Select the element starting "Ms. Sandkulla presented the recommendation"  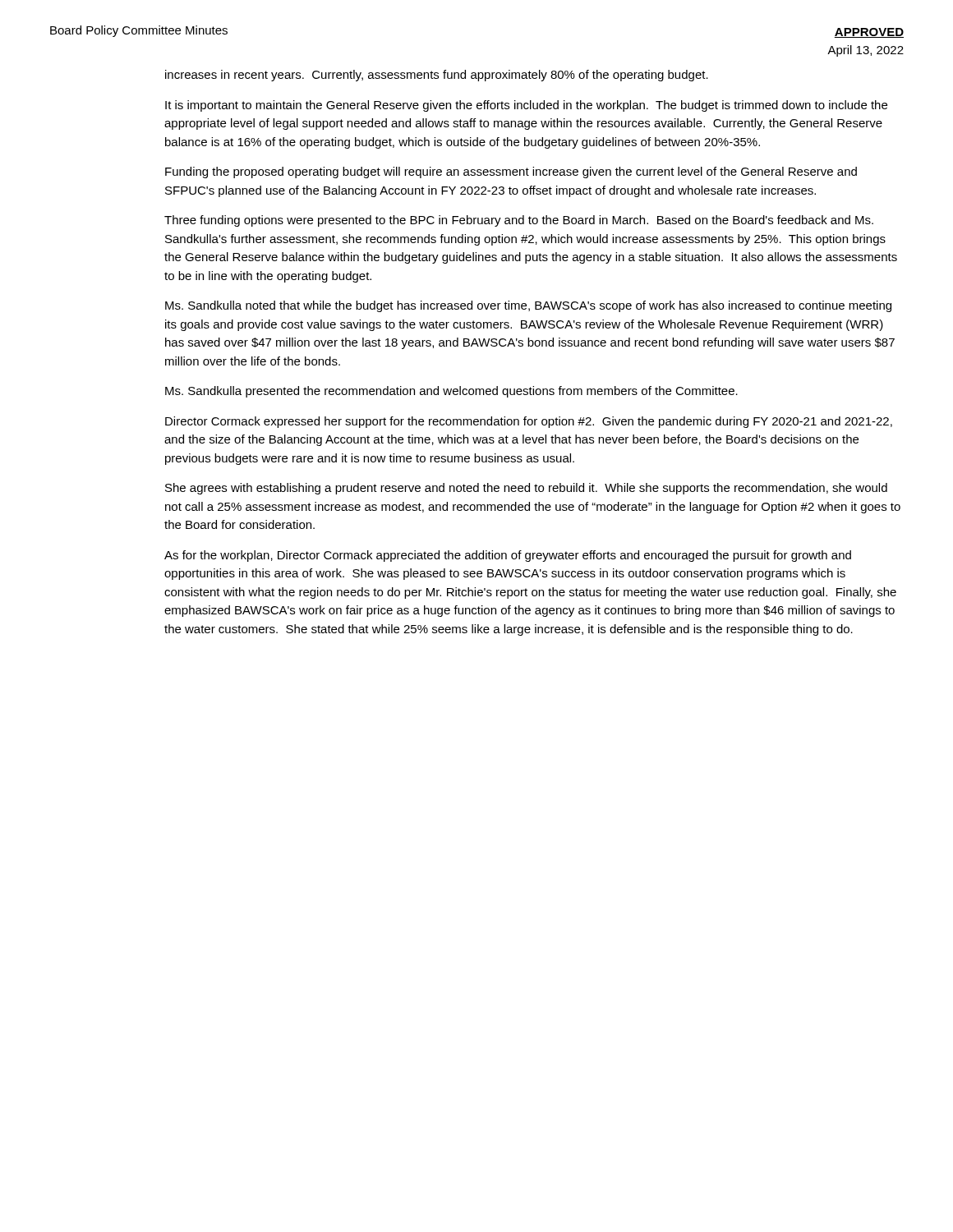point(451,391)
